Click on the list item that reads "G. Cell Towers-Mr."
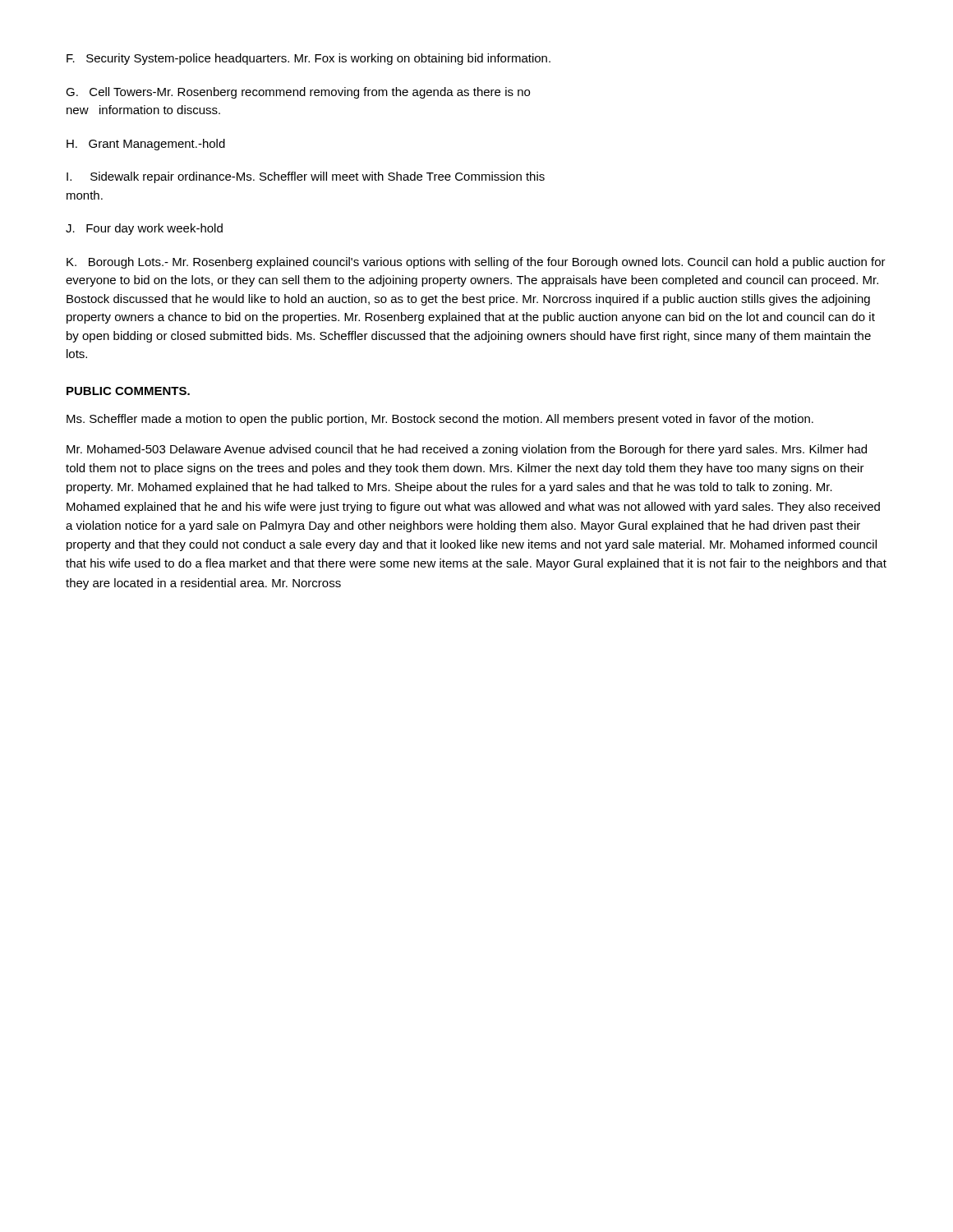The image size is (953, 1232). 298,100
